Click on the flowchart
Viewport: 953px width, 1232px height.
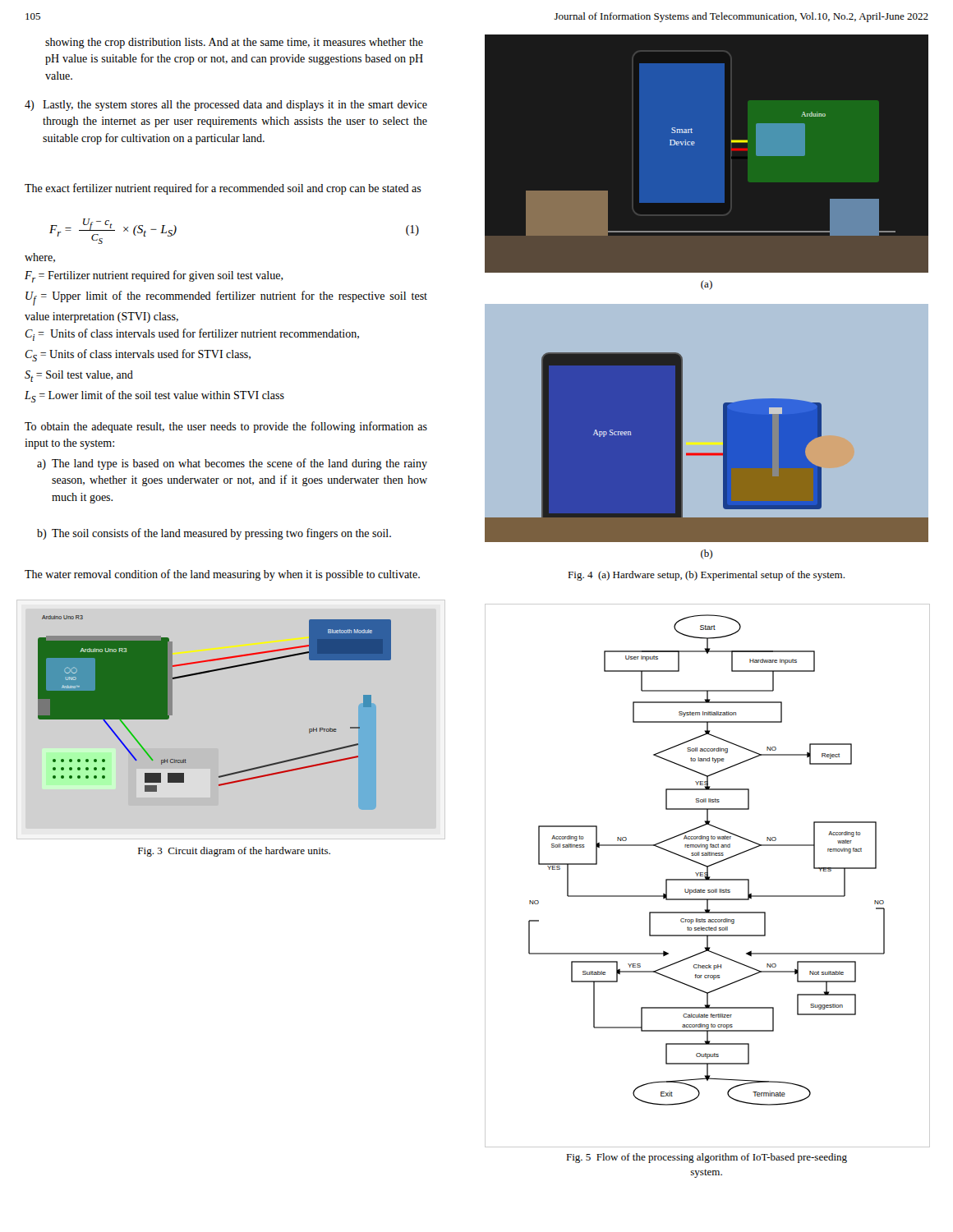point(707,876)
